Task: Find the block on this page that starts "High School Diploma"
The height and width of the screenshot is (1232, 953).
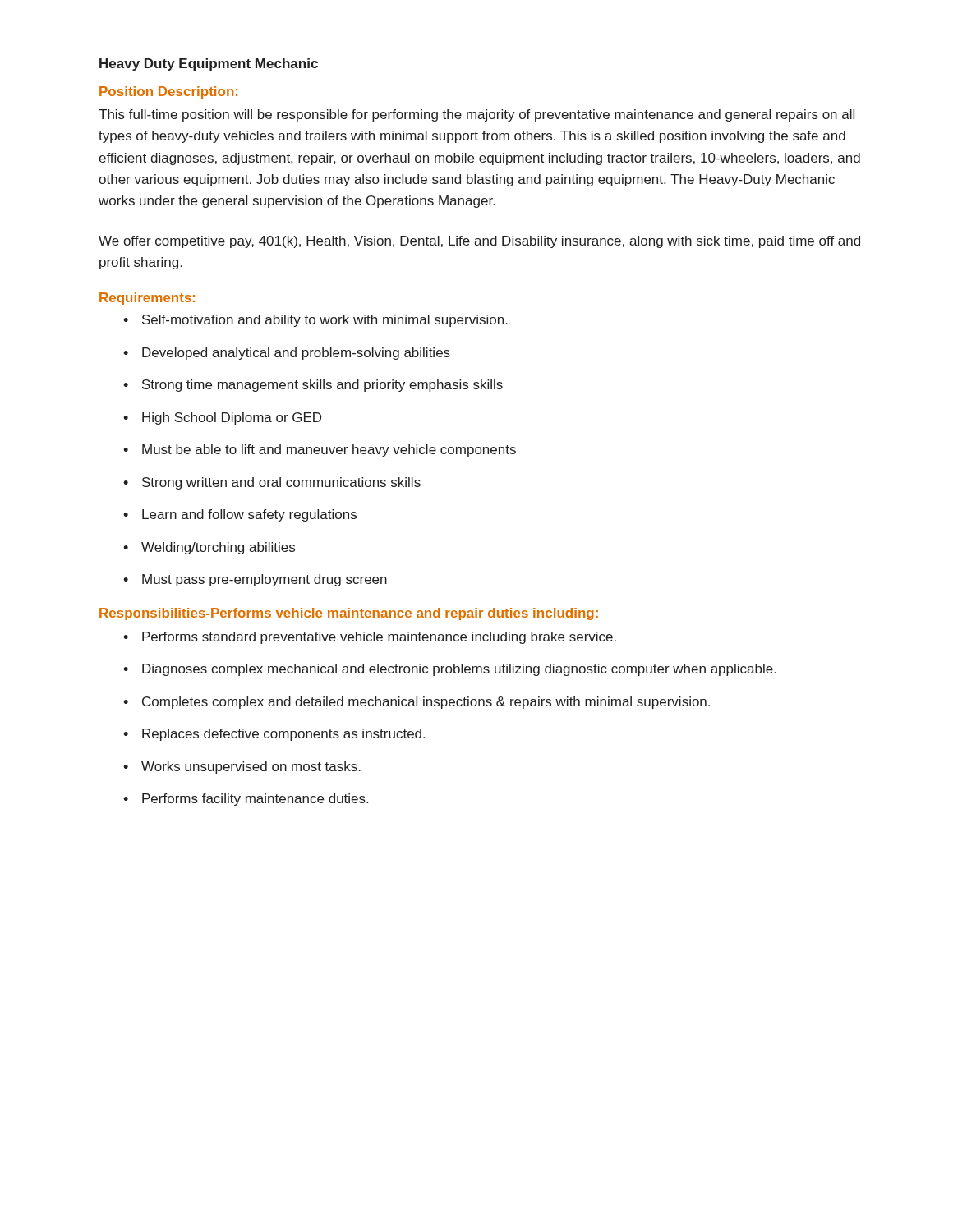Action: (232, 418)
